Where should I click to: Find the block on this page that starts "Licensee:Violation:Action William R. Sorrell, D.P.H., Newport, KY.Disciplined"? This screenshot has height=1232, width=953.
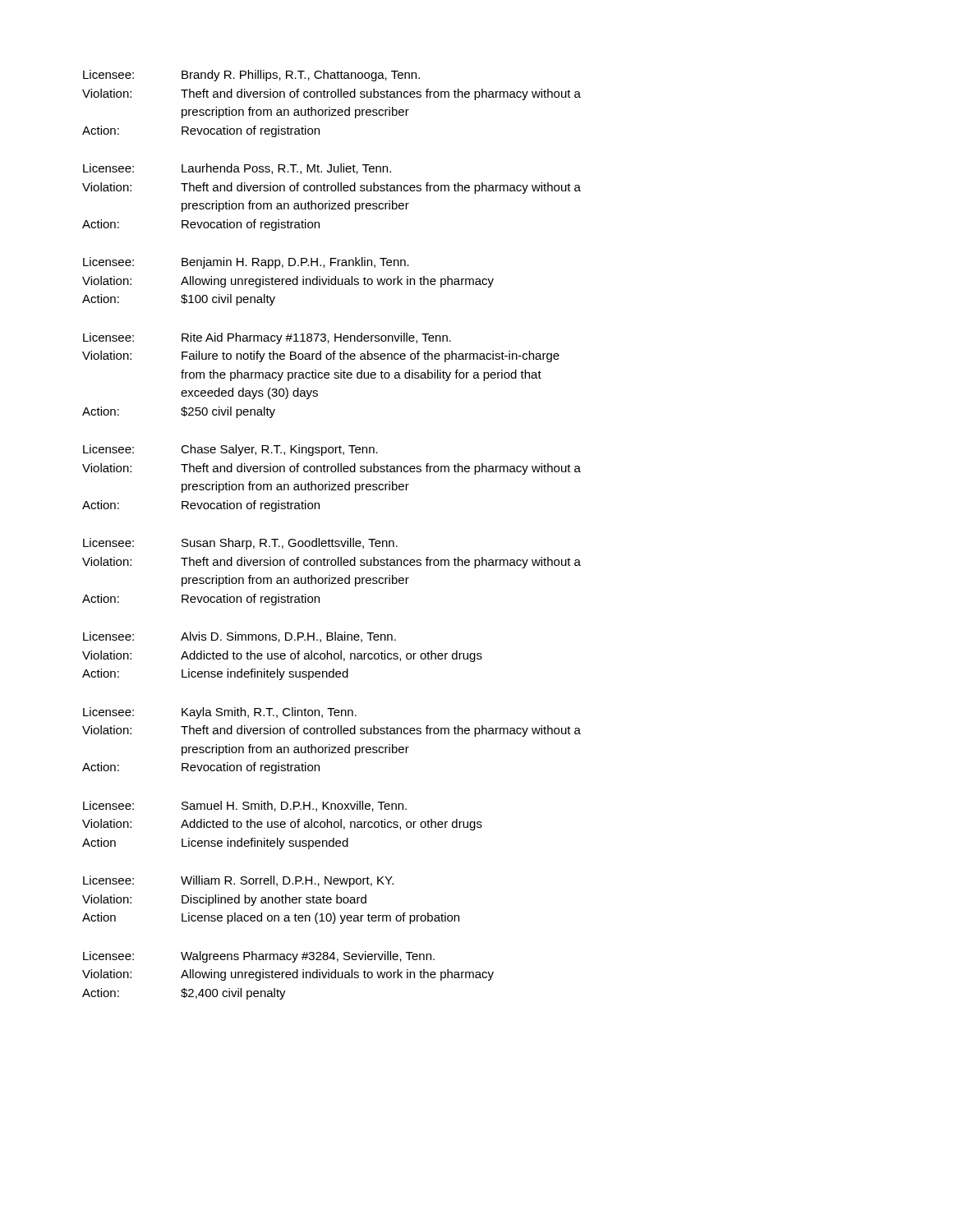[238, 881]
